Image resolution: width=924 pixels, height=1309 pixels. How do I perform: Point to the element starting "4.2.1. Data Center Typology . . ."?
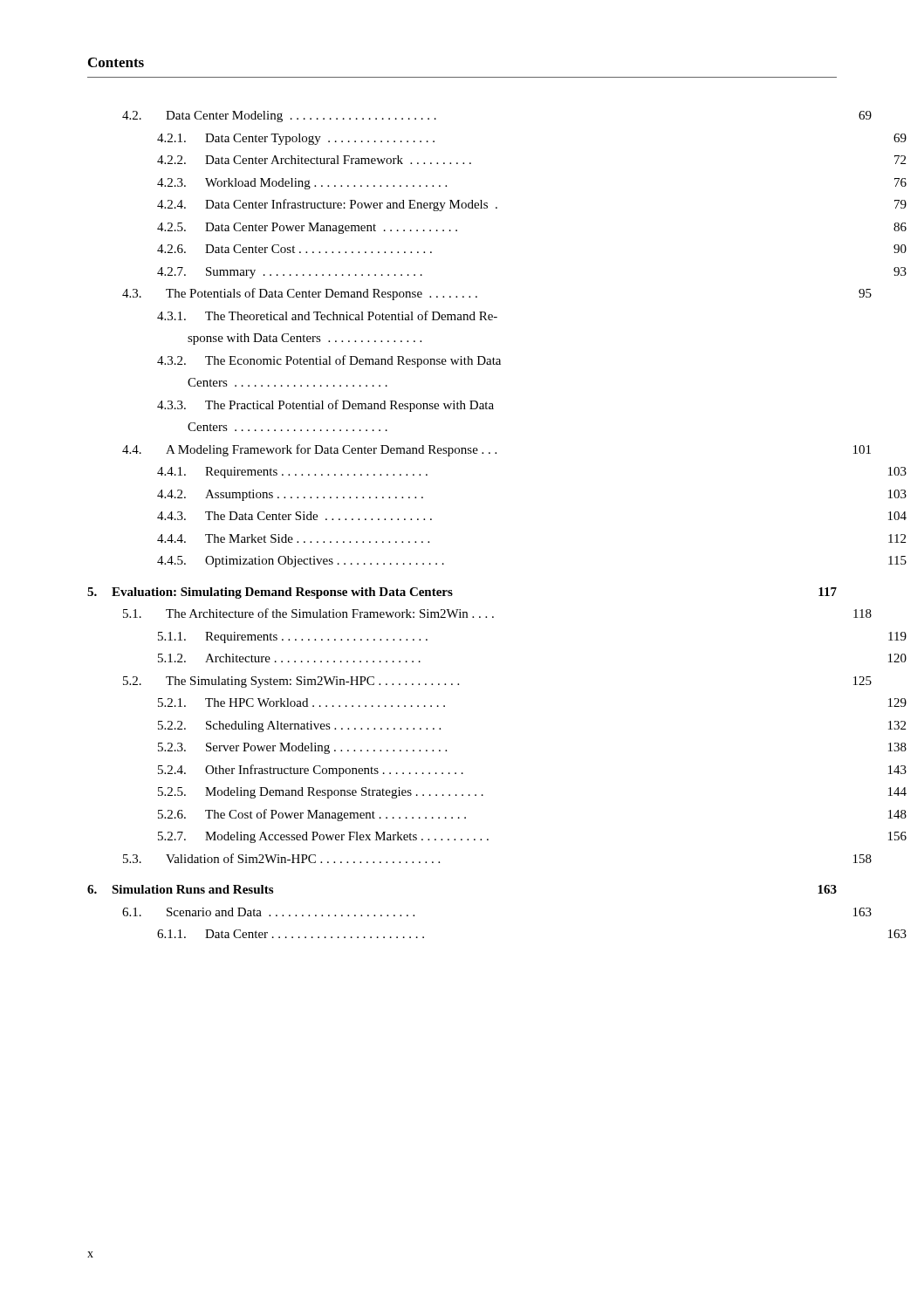tap(170, 139)
